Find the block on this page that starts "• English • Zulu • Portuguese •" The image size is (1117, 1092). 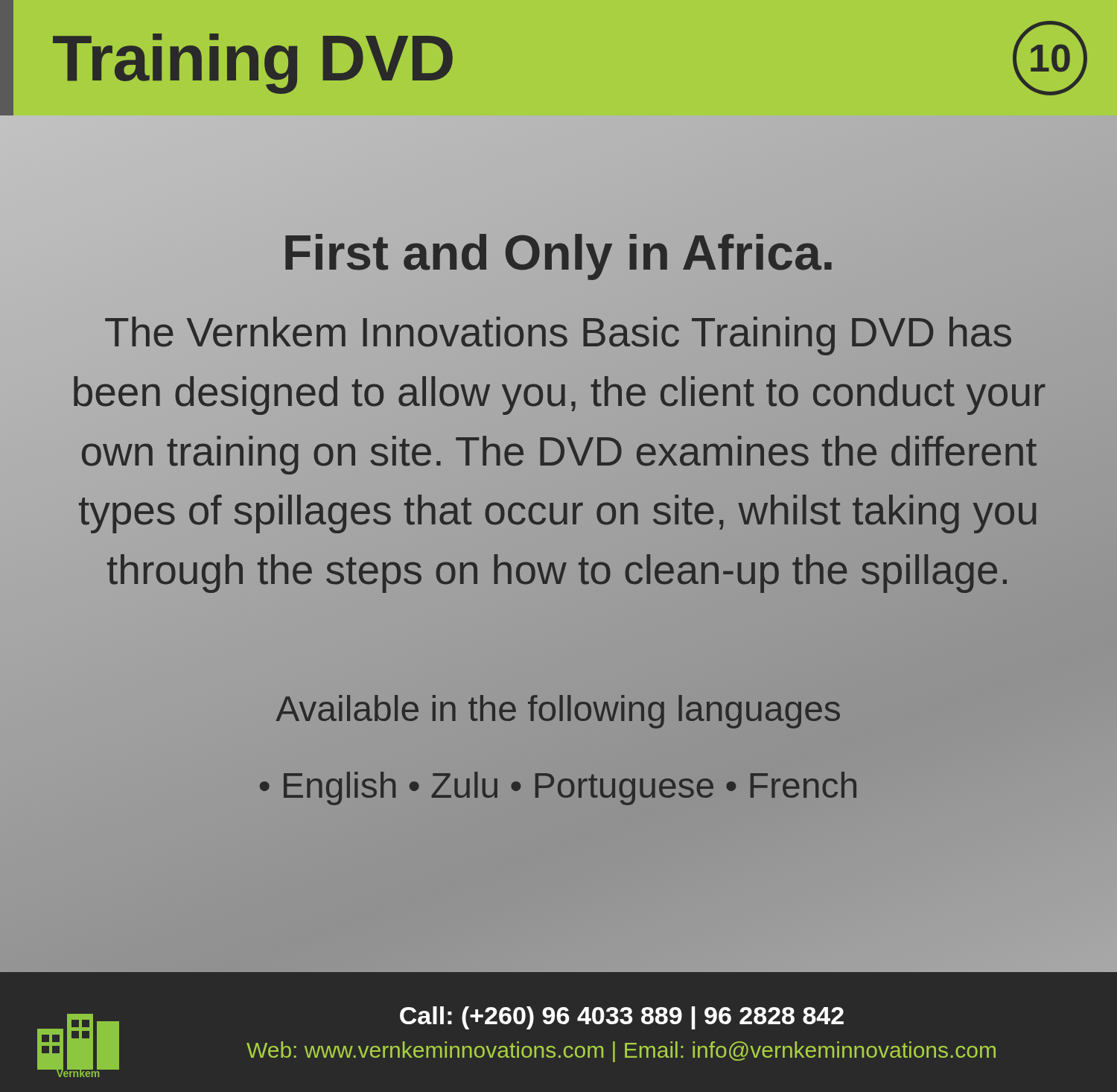[558, 785]
